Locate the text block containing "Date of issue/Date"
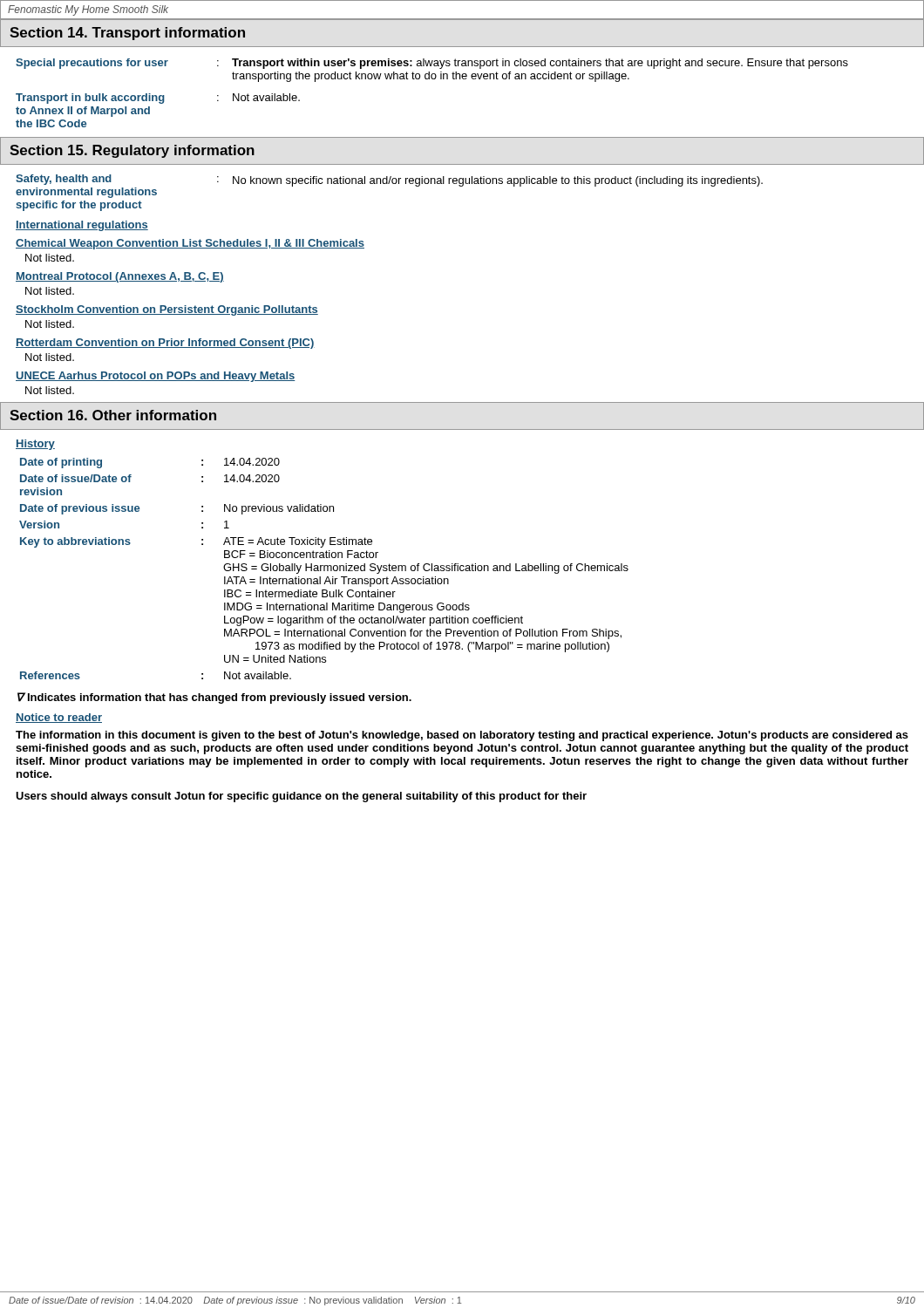 73,478
